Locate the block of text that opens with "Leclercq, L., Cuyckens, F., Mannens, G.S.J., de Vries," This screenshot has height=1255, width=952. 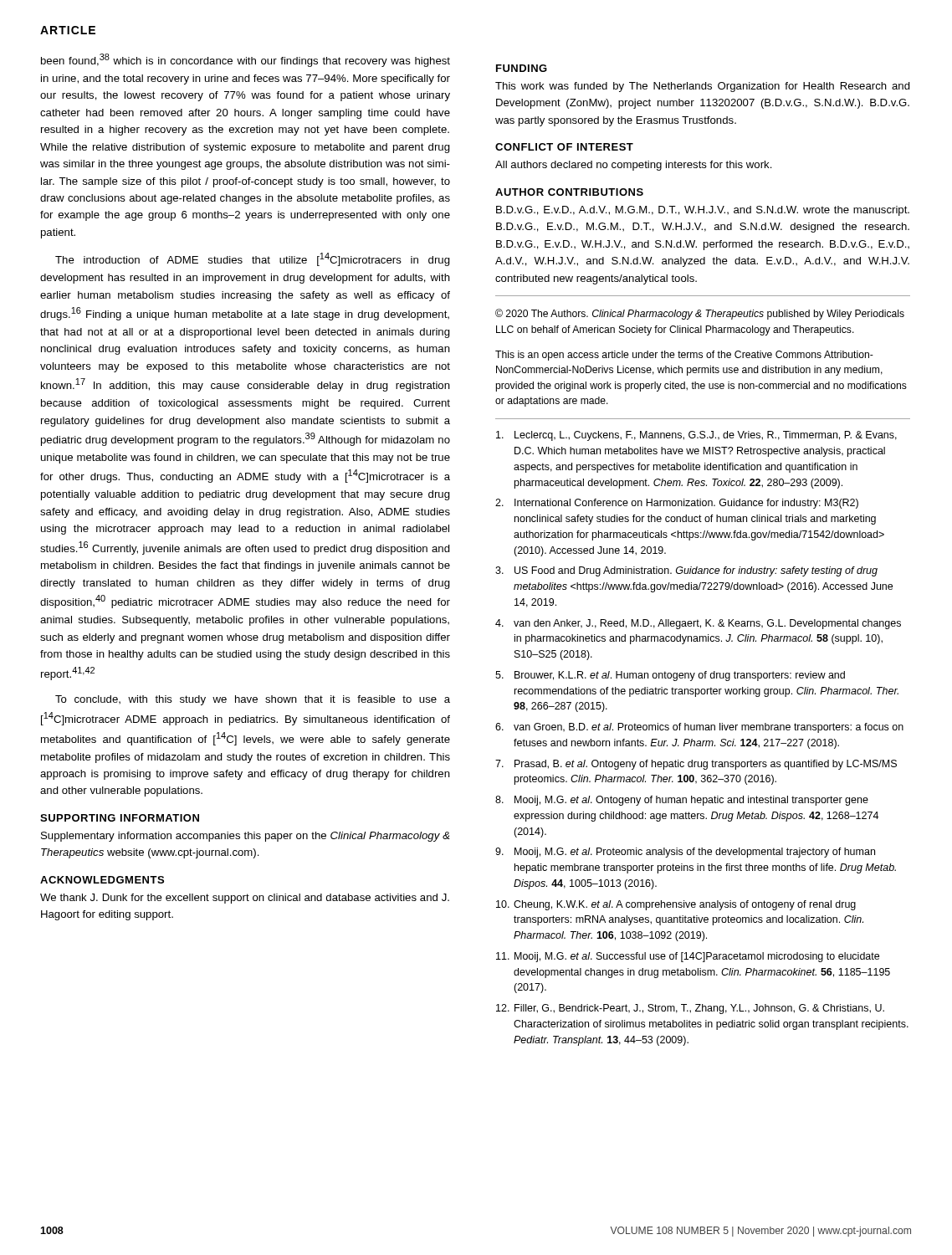(x=703, y=459)
